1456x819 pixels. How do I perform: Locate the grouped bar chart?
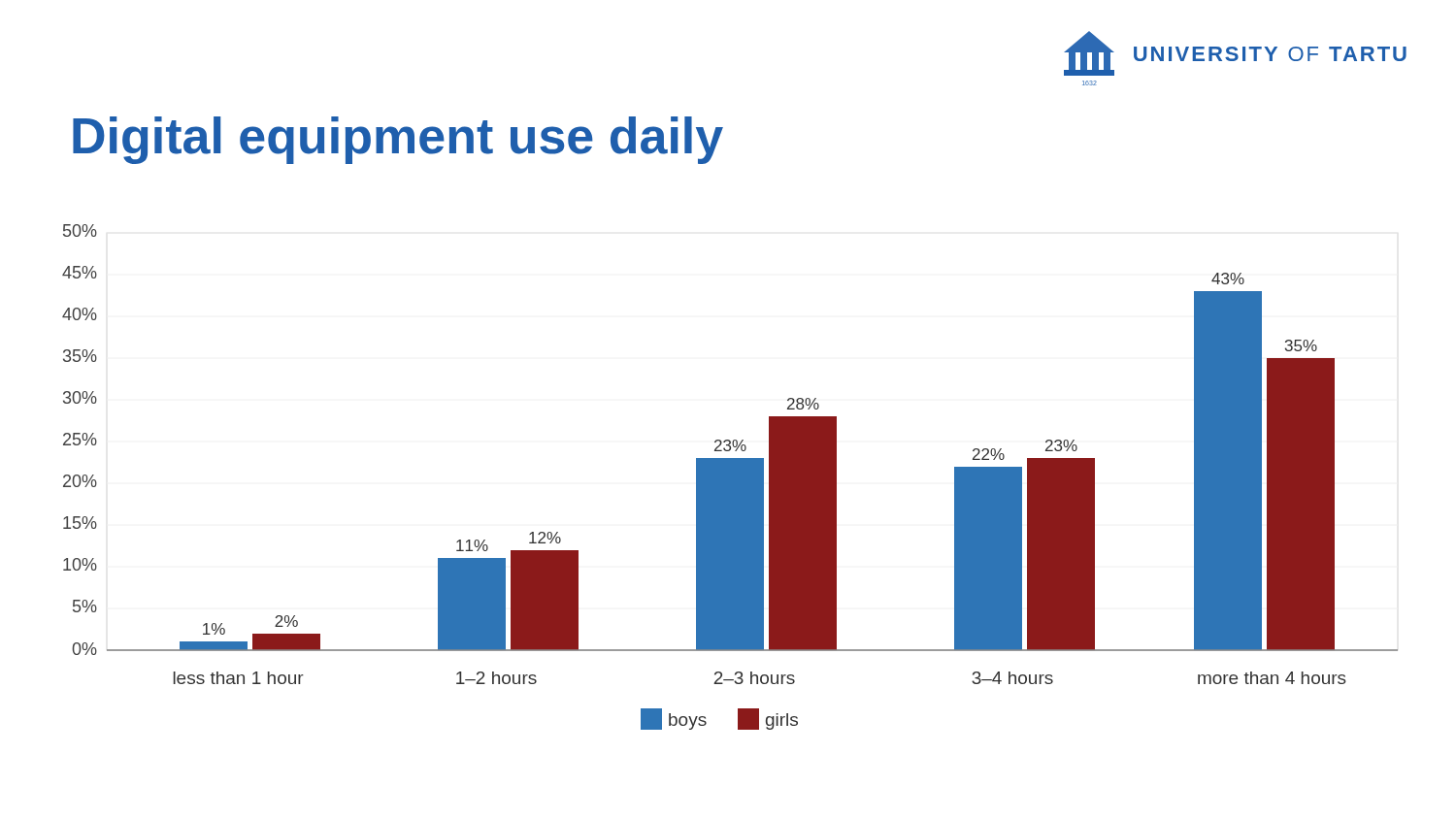point(728,495)
